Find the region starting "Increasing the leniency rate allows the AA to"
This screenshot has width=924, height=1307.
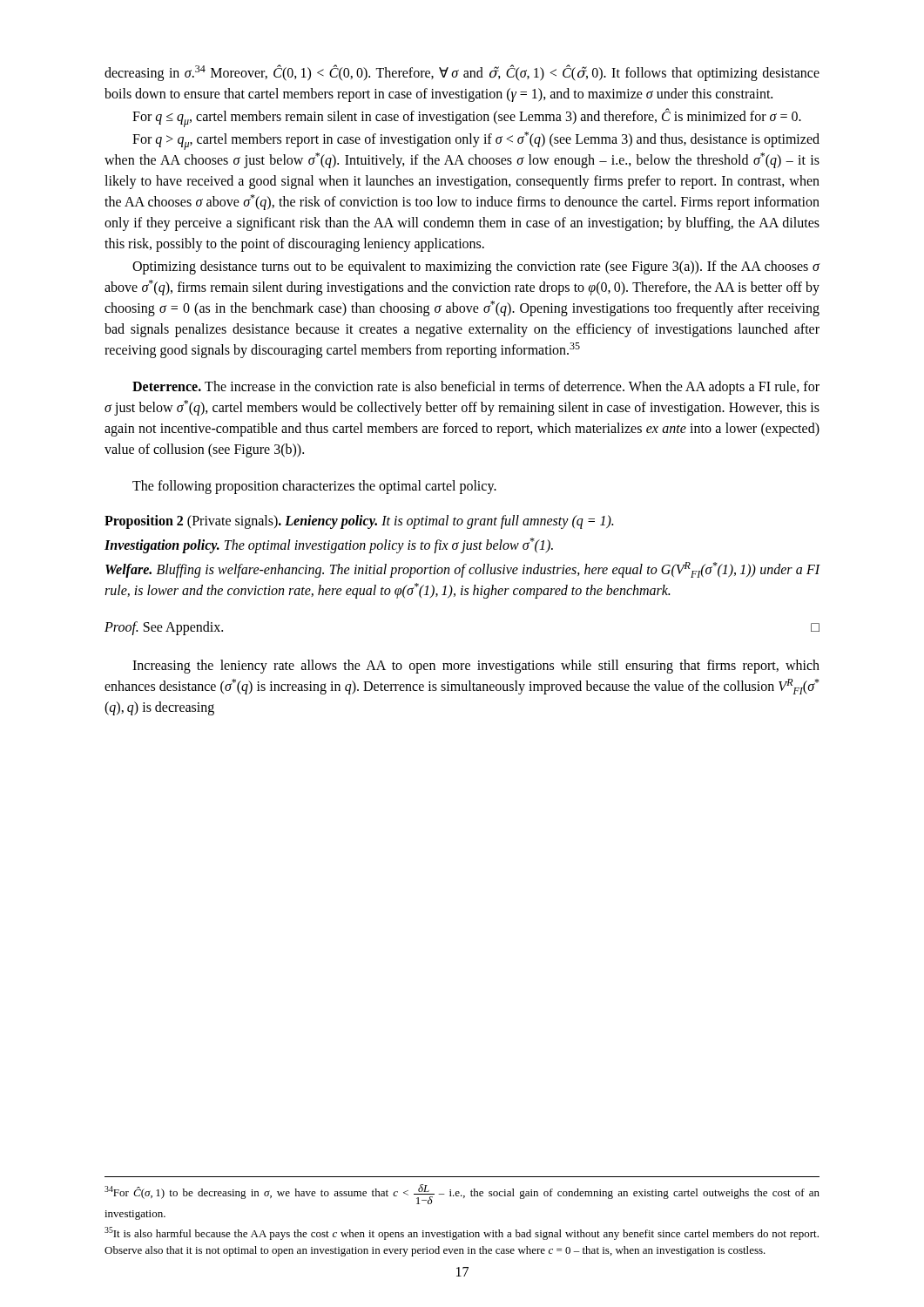[462, 687]
